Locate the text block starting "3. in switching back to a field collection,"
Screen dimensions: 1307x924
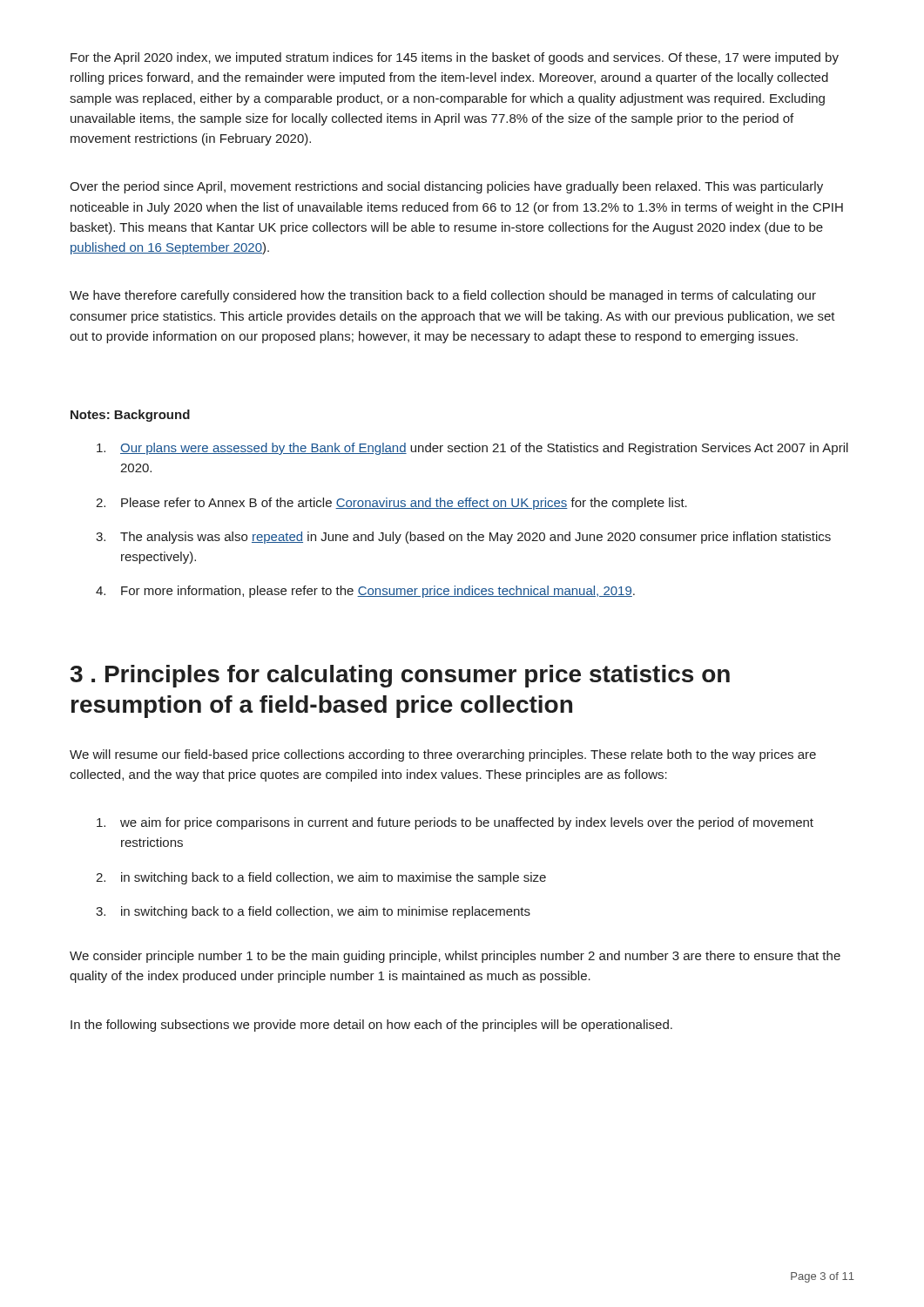(x=475, y=911)
